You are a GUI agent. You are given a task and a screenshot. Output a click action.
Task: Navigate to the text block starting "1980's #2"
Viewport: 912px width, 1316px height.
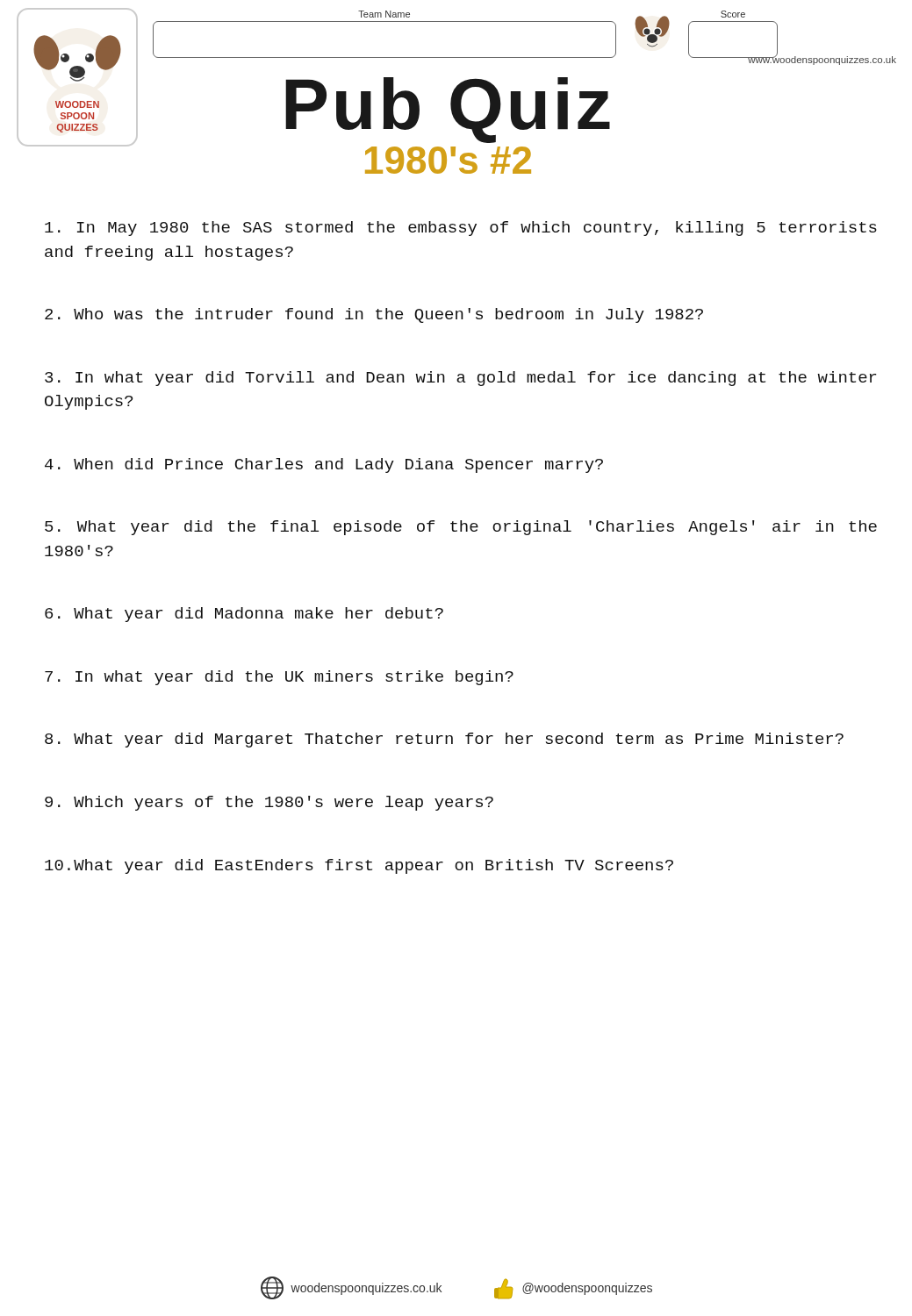tap(448, 160)
